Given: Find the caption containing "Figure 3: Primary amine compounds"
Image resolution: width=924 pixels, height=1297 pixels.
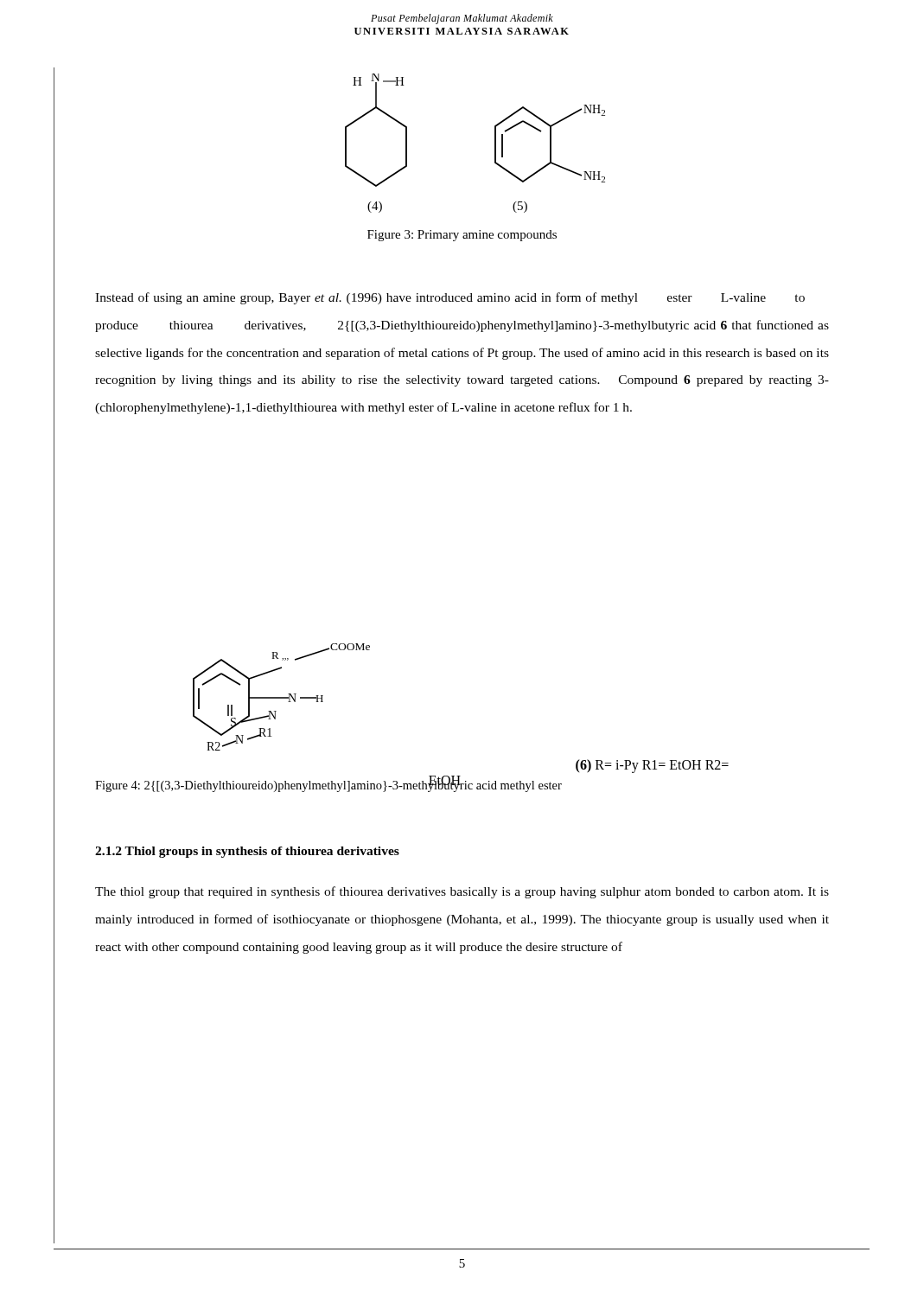Looking at the screenshot, I should tap(462, 234).
